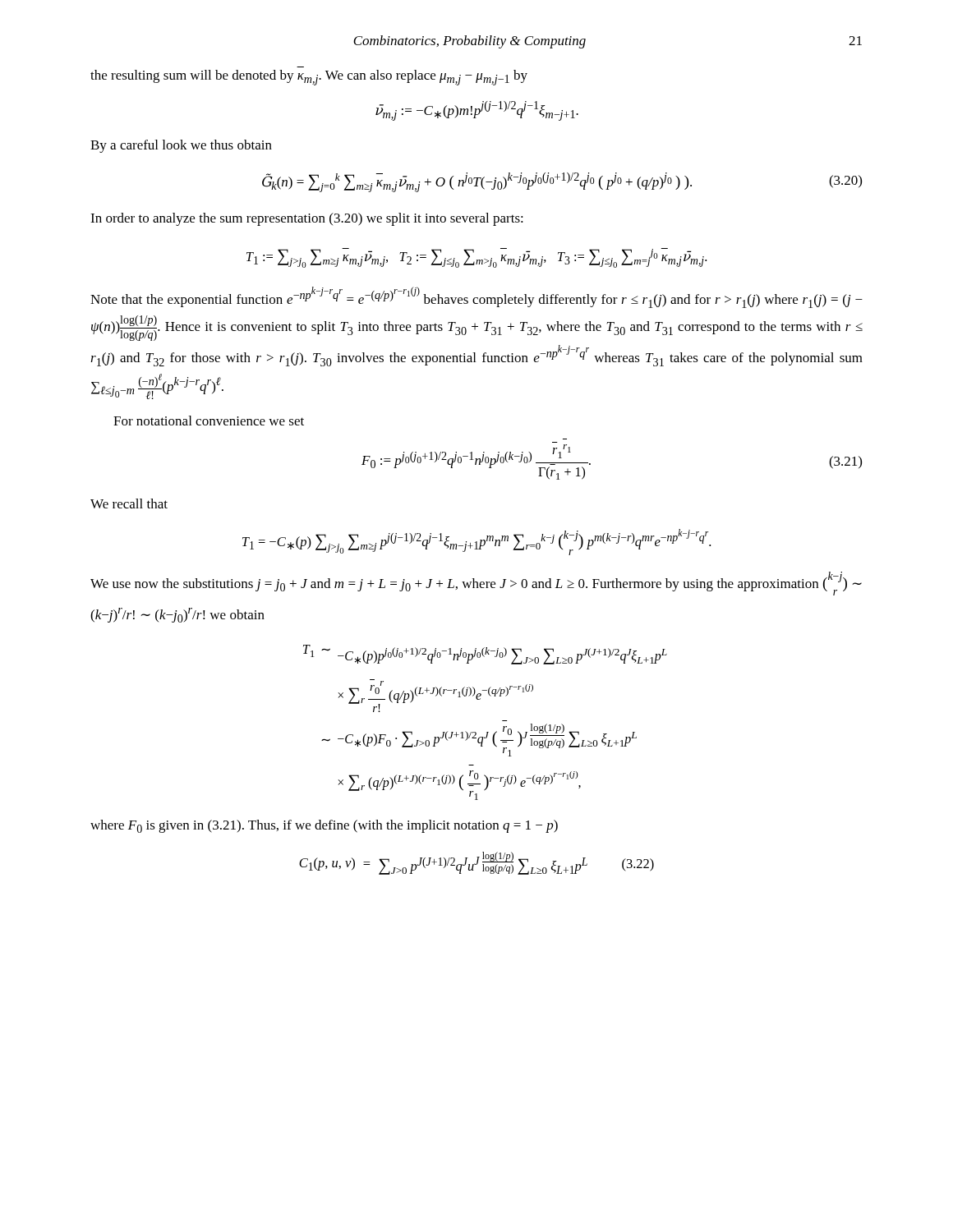Viewport: 953px width, 1232px height.
Task: Navigate to the element starting "We recall that"
Action: 129,504
